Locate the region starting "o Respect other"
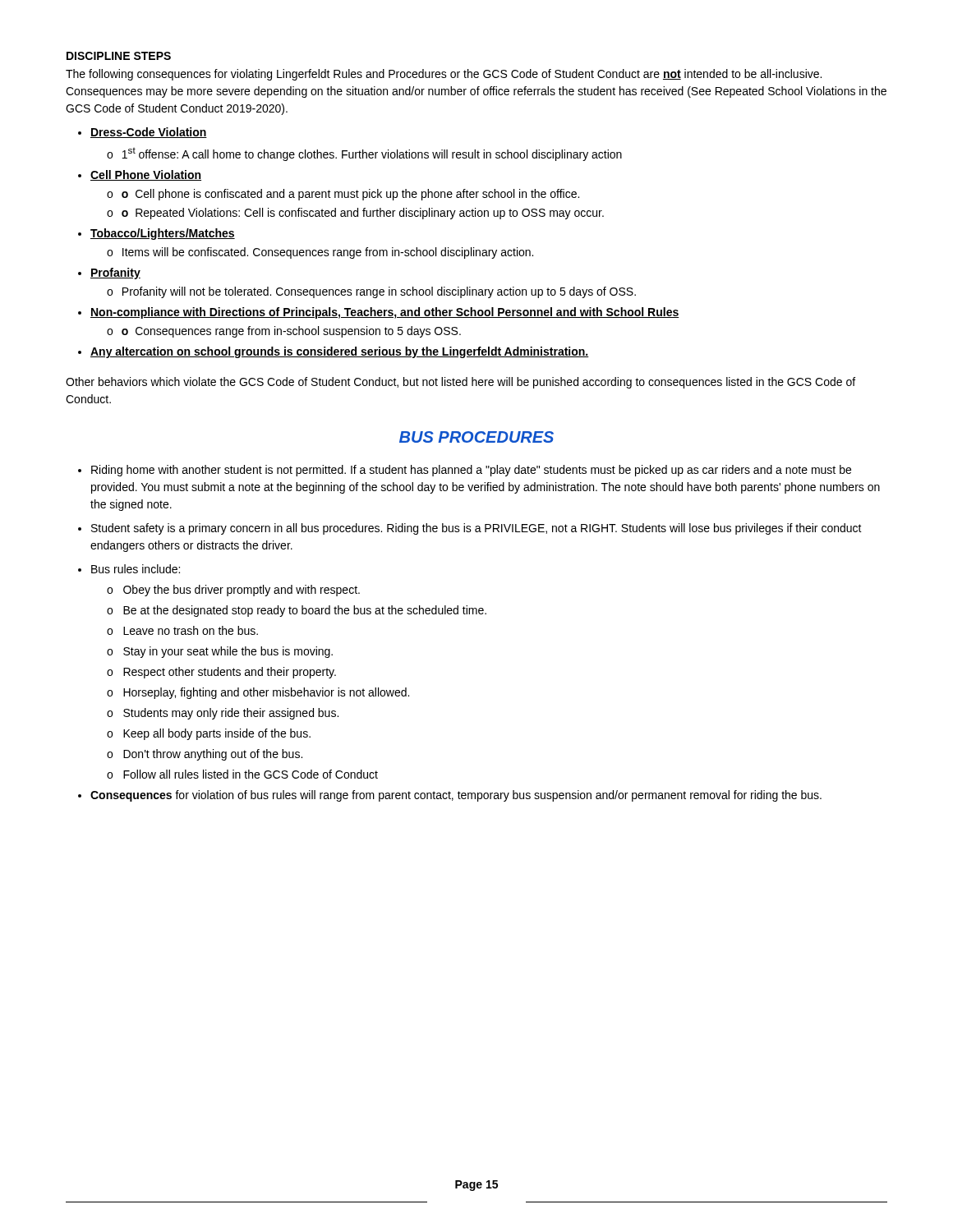Image resolution: width=953 pixels, height=1232 pixels. pyautogui.click(x=222, y=672)
